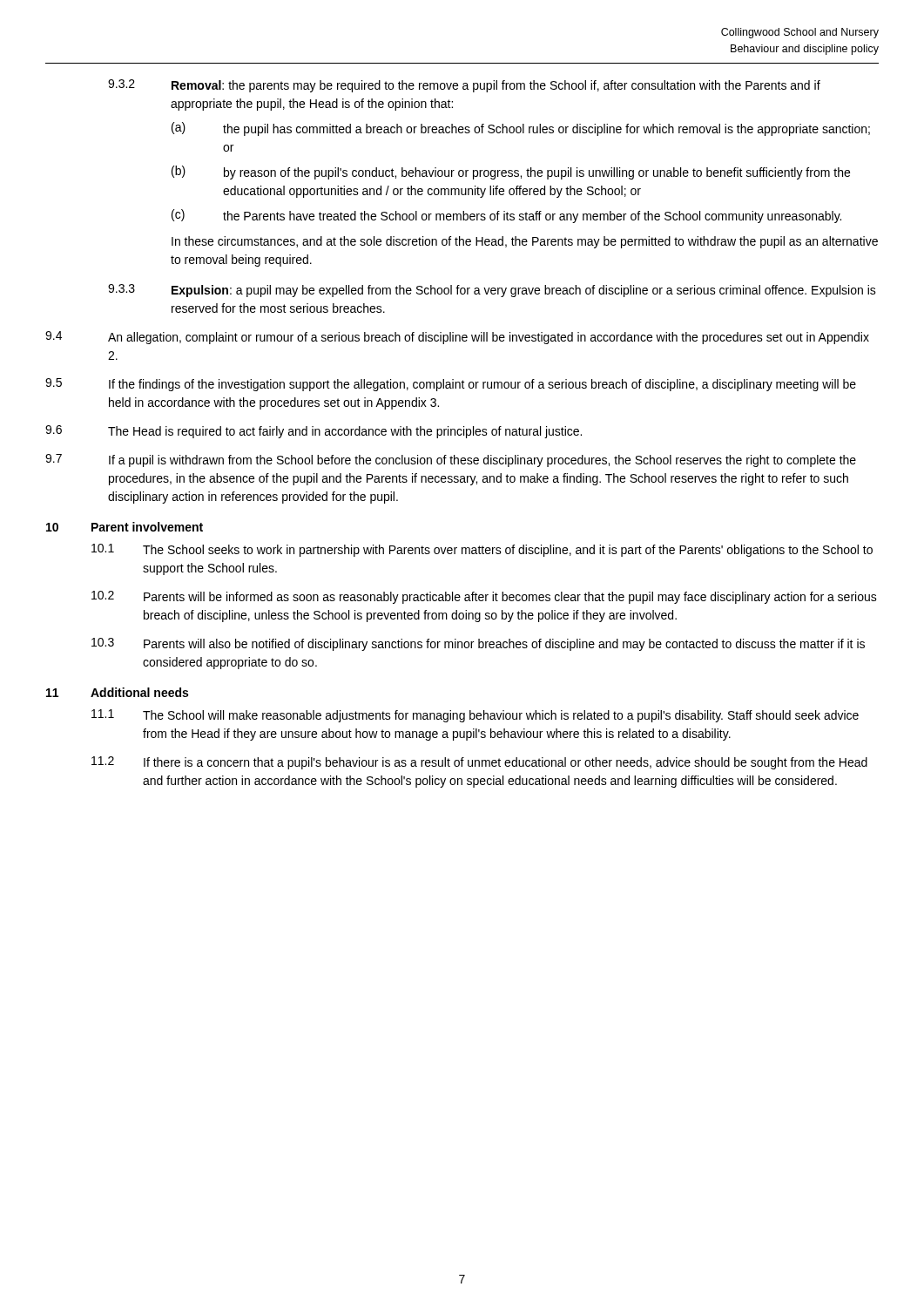Image resolution: width=924 pixels, height=1307 pixels.
Task: Locate the list item containing "9.6 The Head is required"
Action: (x=462, y=432)
